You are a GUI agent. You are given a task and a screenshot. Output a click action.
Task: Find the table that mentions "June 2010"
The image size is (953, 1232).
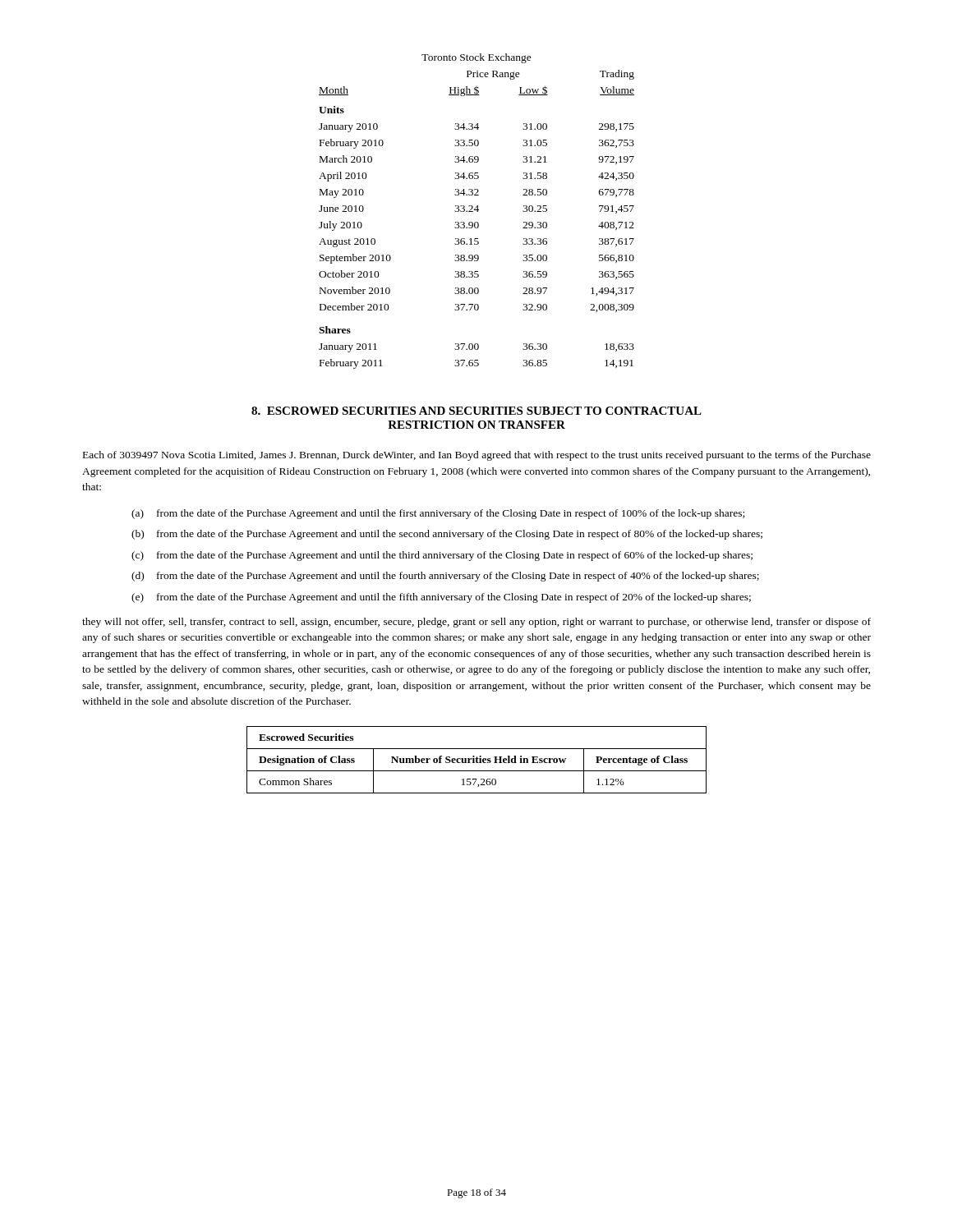tap(476, 210)
